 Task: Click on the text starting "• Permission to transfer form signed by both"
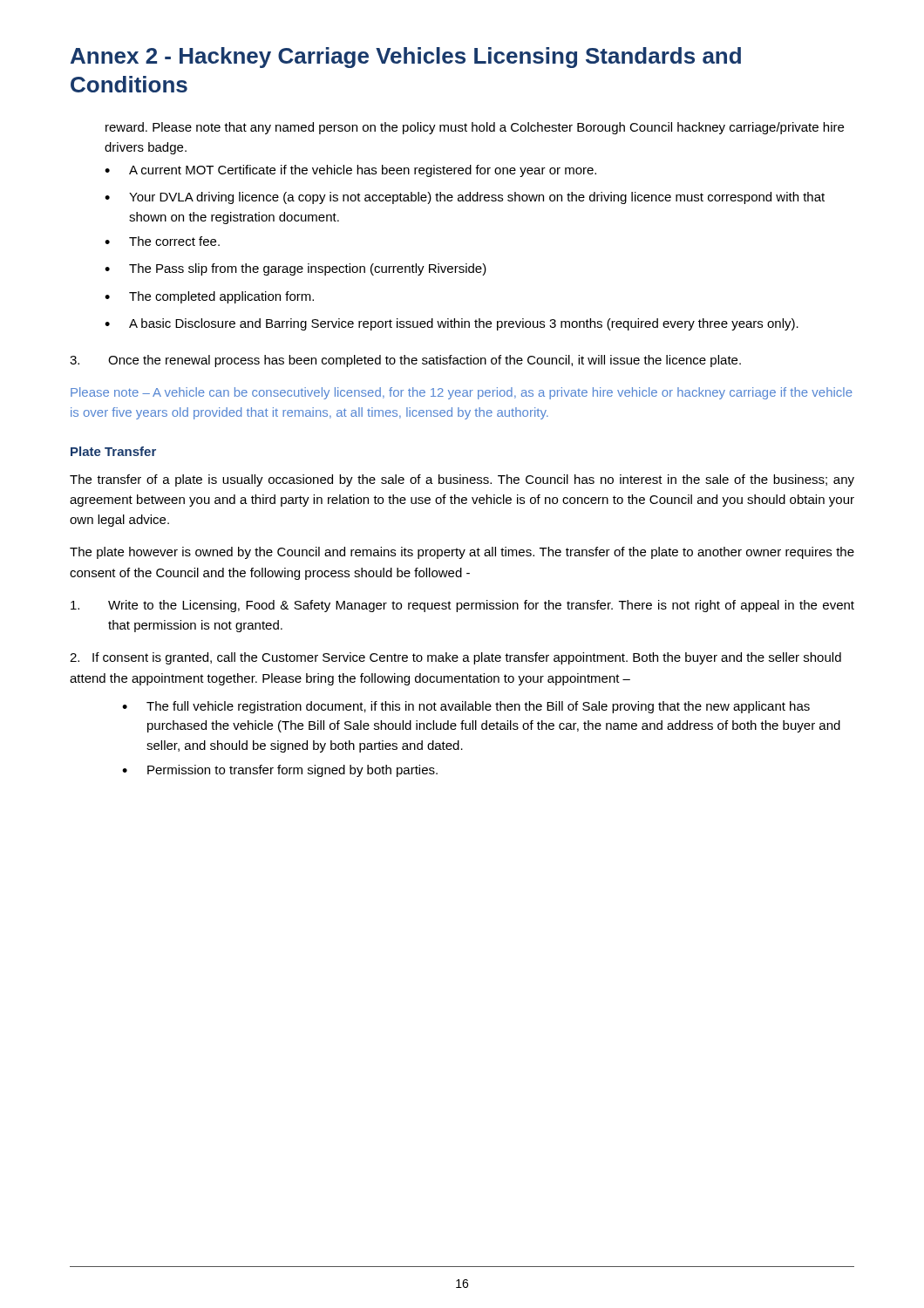coord(280,771)
